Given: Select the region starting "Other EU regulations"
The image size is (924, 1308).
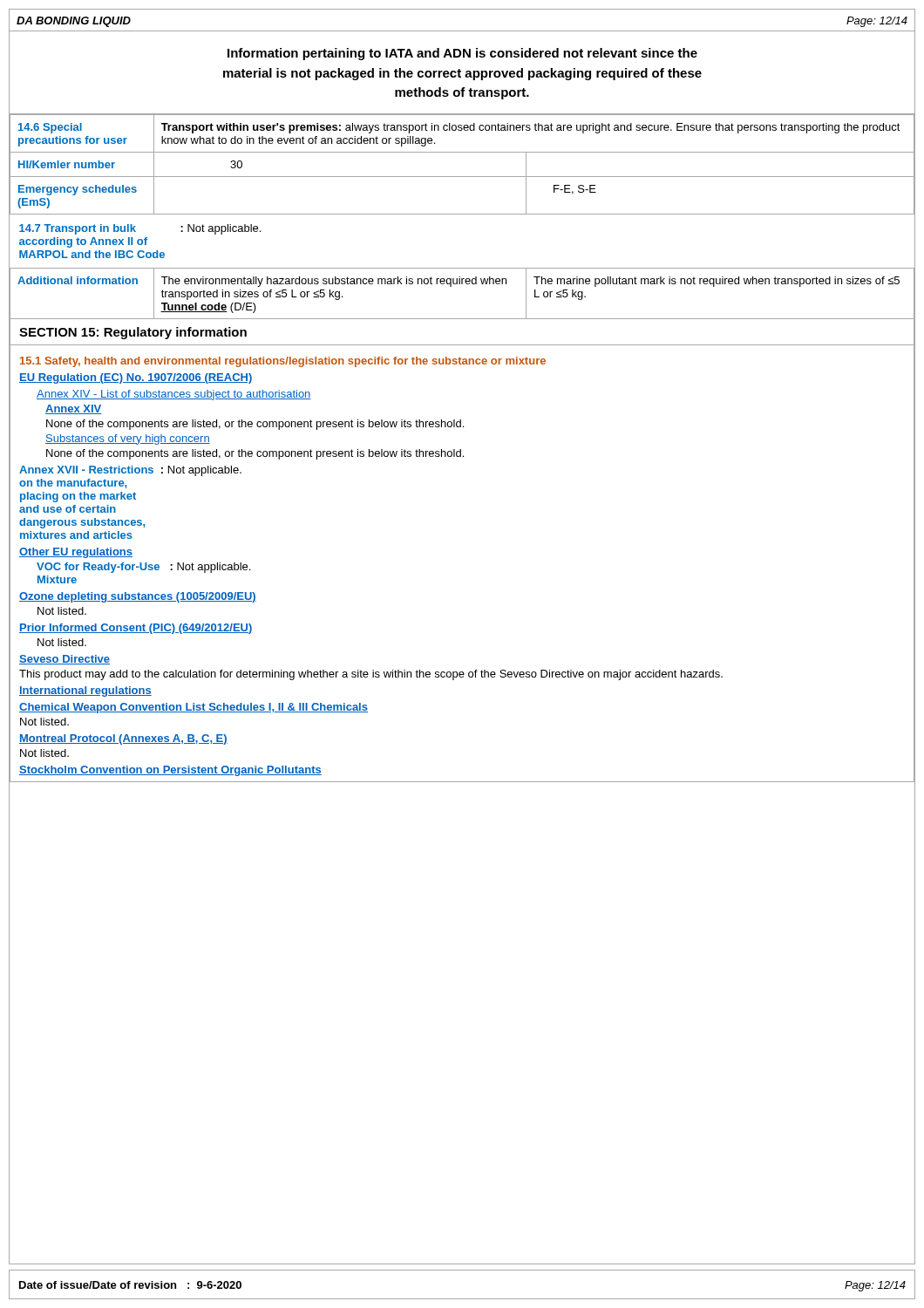Looking at the screenshot, I should point(76,551).
